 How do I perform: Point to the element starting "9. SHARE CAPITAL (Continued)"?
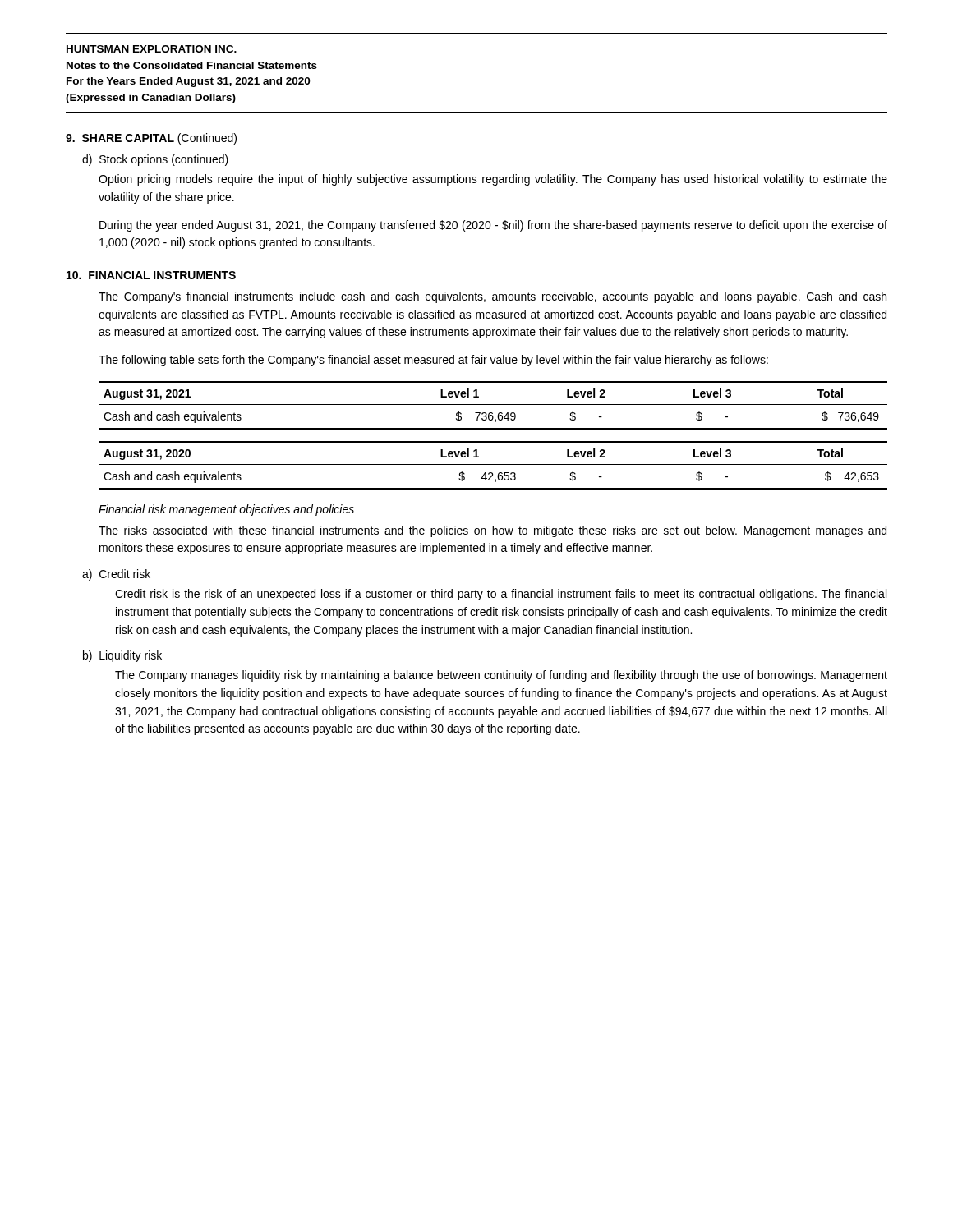click(152, 138)
